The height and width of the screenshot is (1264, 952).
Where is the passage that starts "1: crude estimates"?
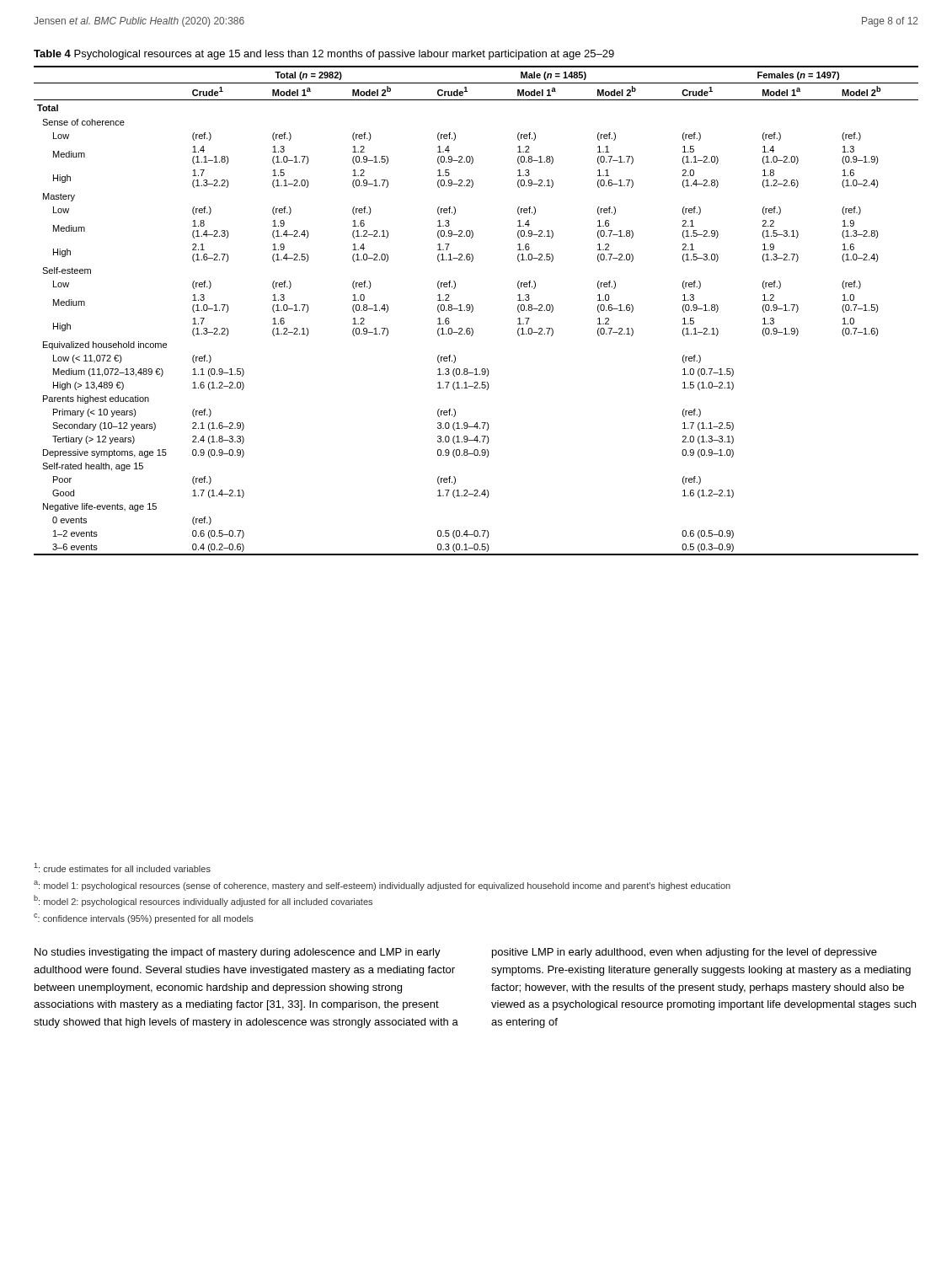(382, 892)
